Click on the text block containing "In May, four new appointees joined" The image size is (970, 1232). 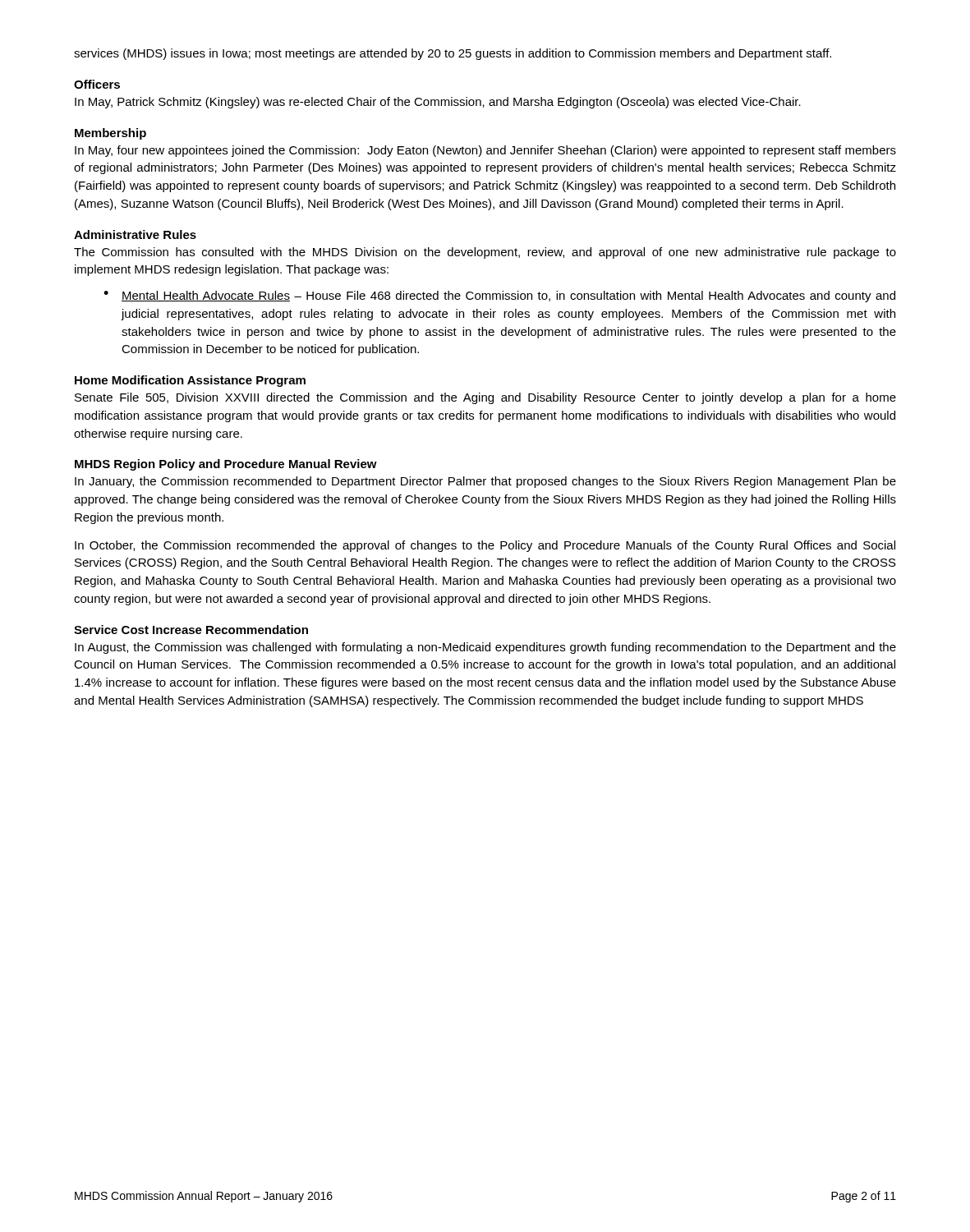tap(485, 176)
